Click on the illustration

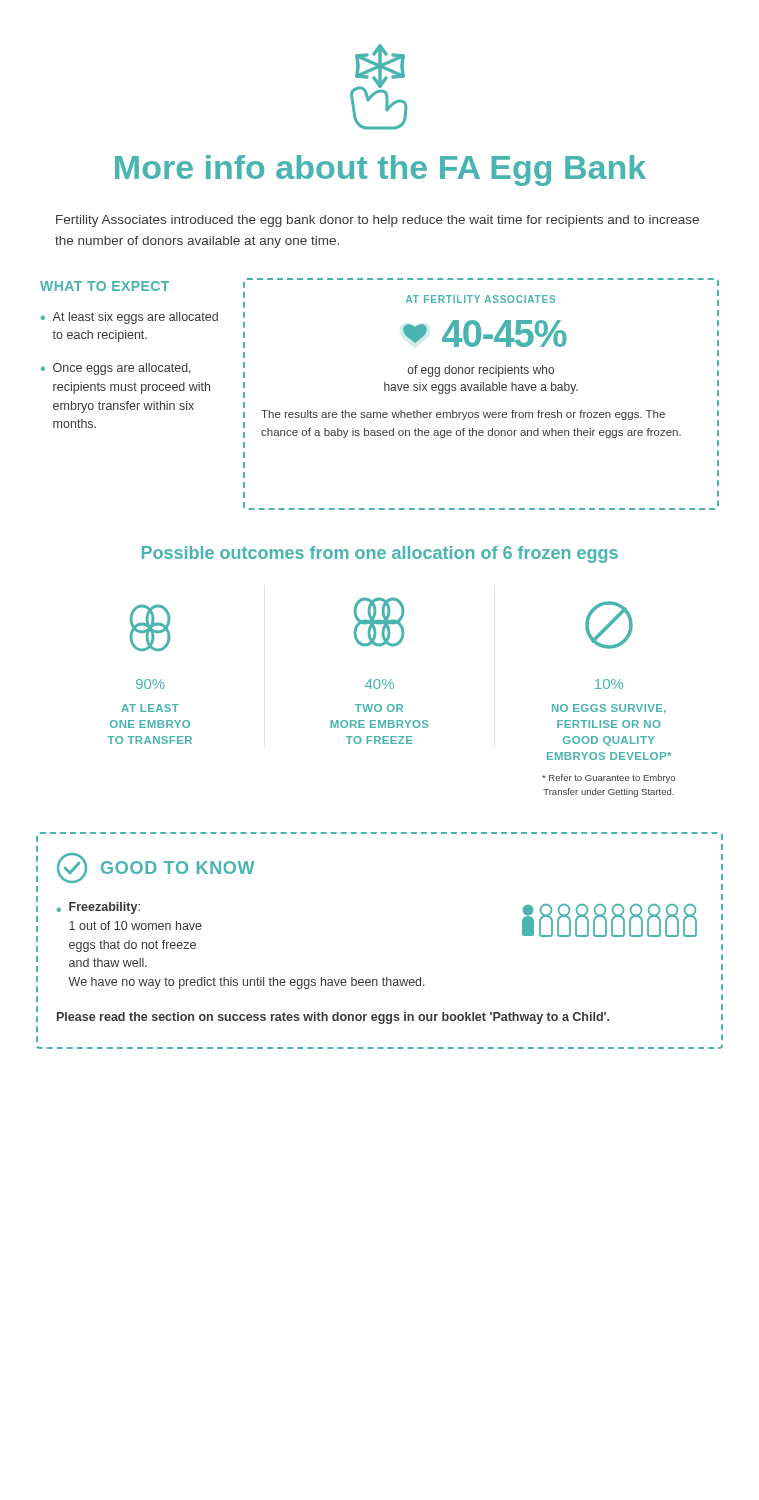point(380,68)
